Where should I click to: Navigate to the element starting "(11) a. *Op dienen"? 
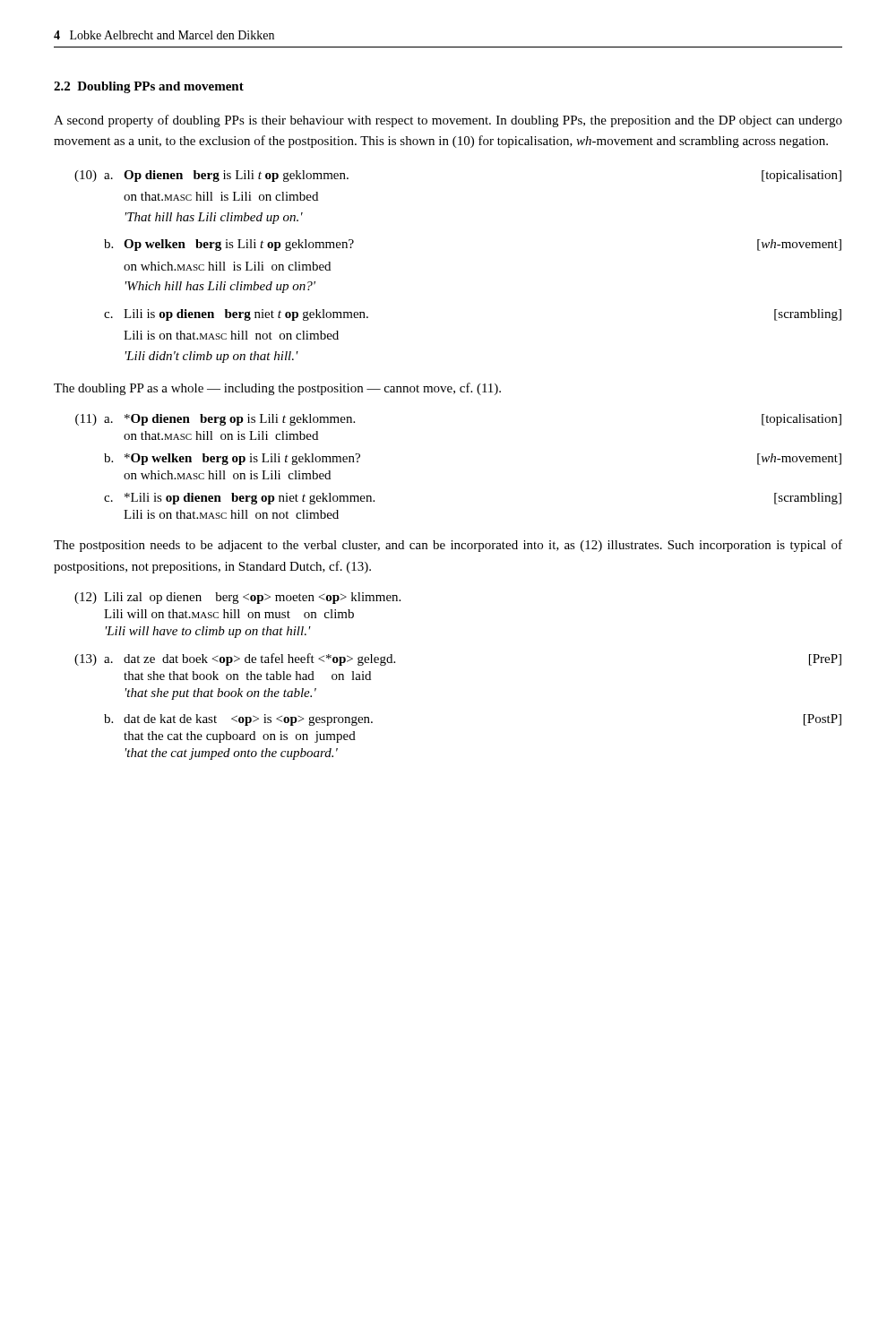point(213,420)
